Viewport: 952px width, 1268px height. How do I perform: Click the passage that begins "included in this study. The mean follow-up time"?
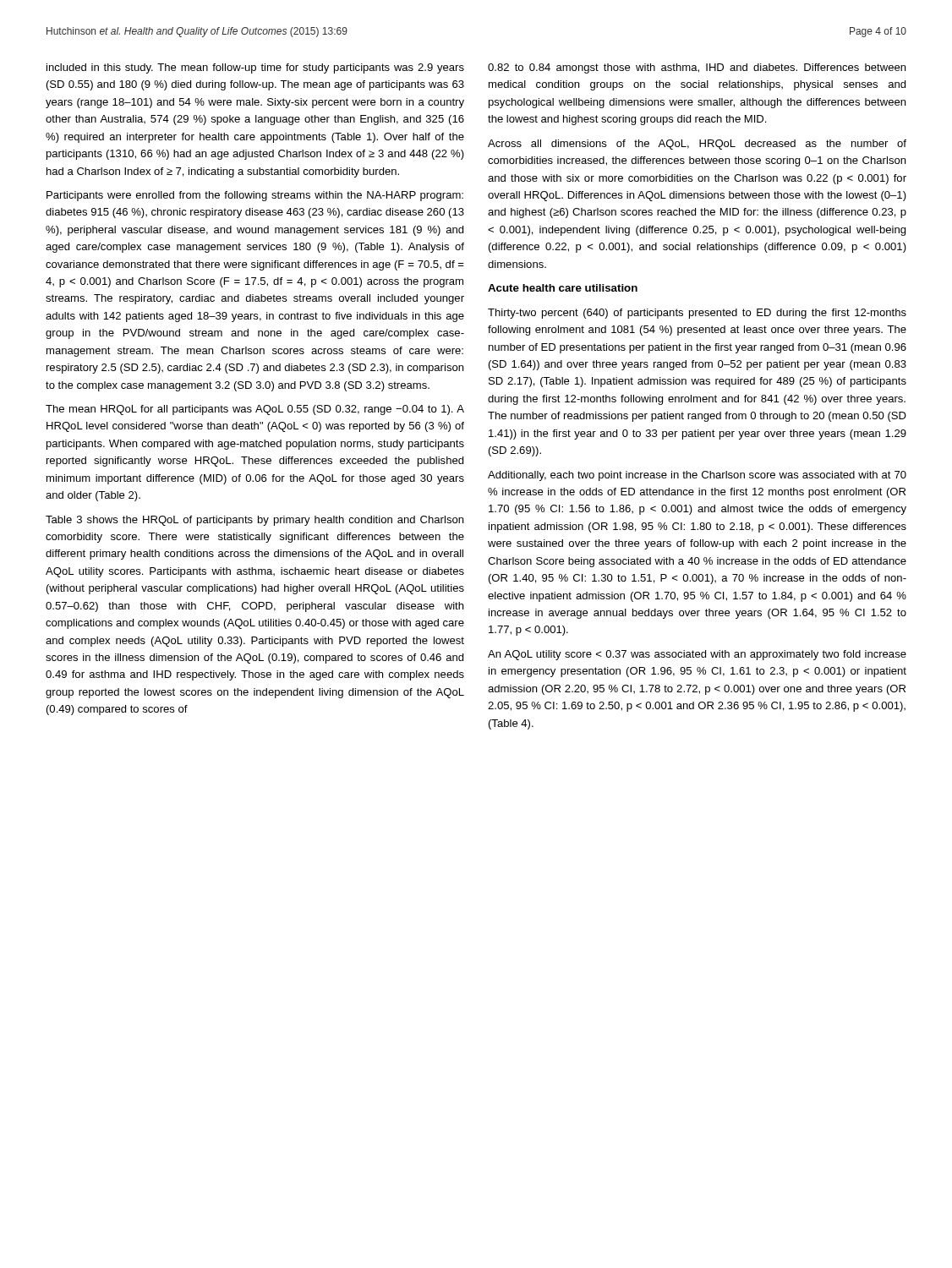pos(255,120)
